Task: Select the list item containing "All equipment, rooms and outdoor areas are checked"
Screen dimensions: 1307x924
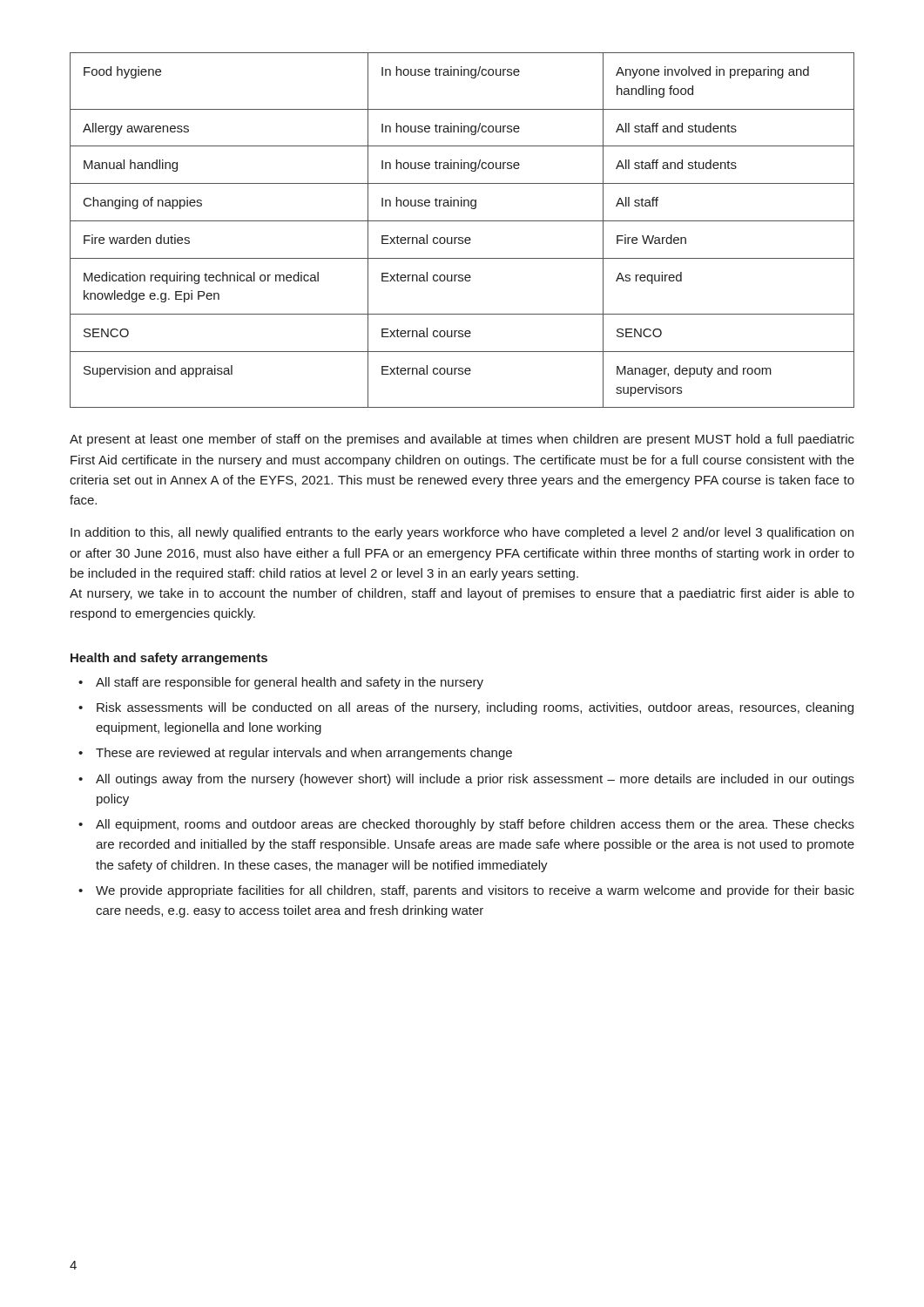Action: point(475,844)
